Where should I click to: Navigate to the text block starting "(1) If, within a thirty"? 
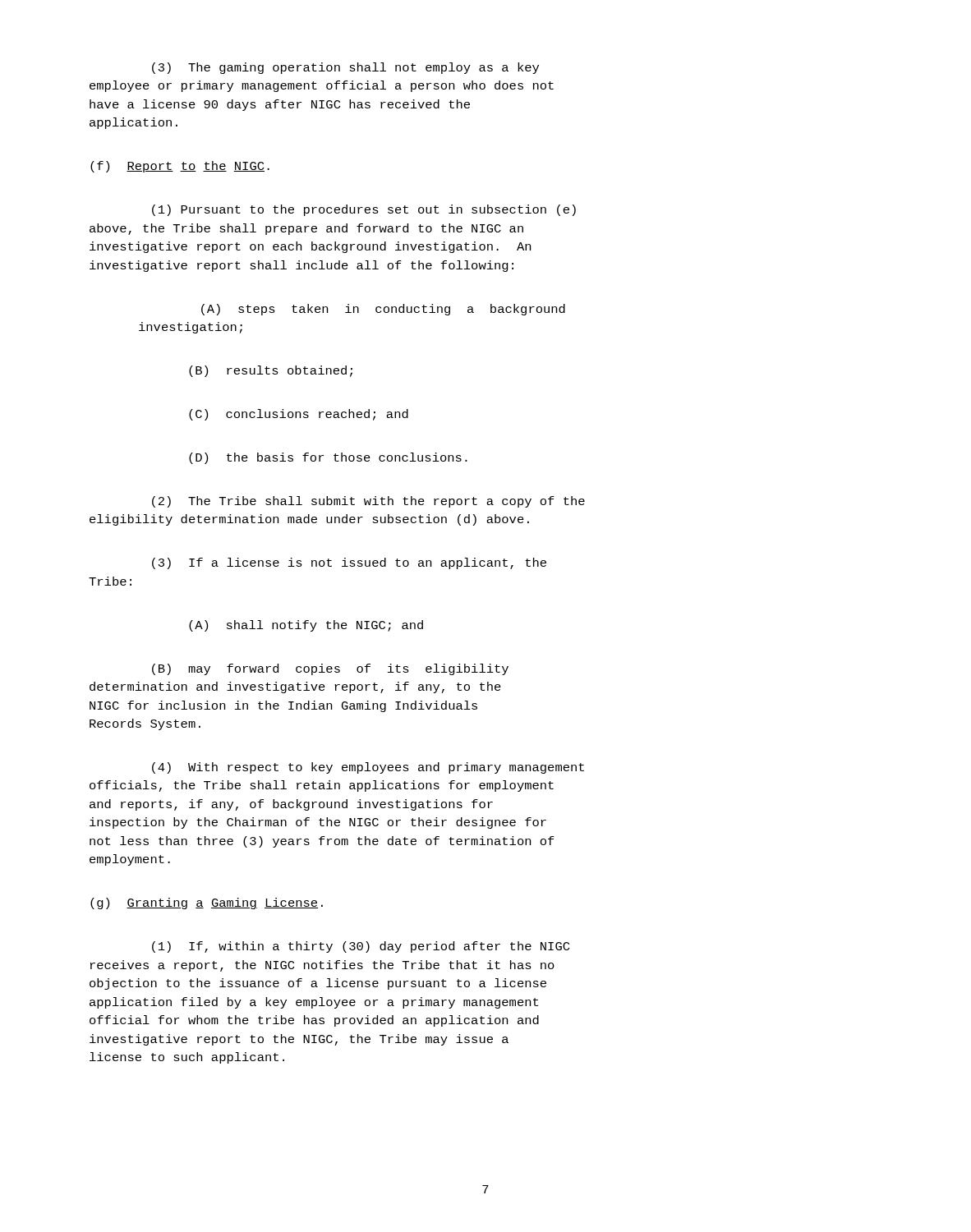tap(486, 1003)
